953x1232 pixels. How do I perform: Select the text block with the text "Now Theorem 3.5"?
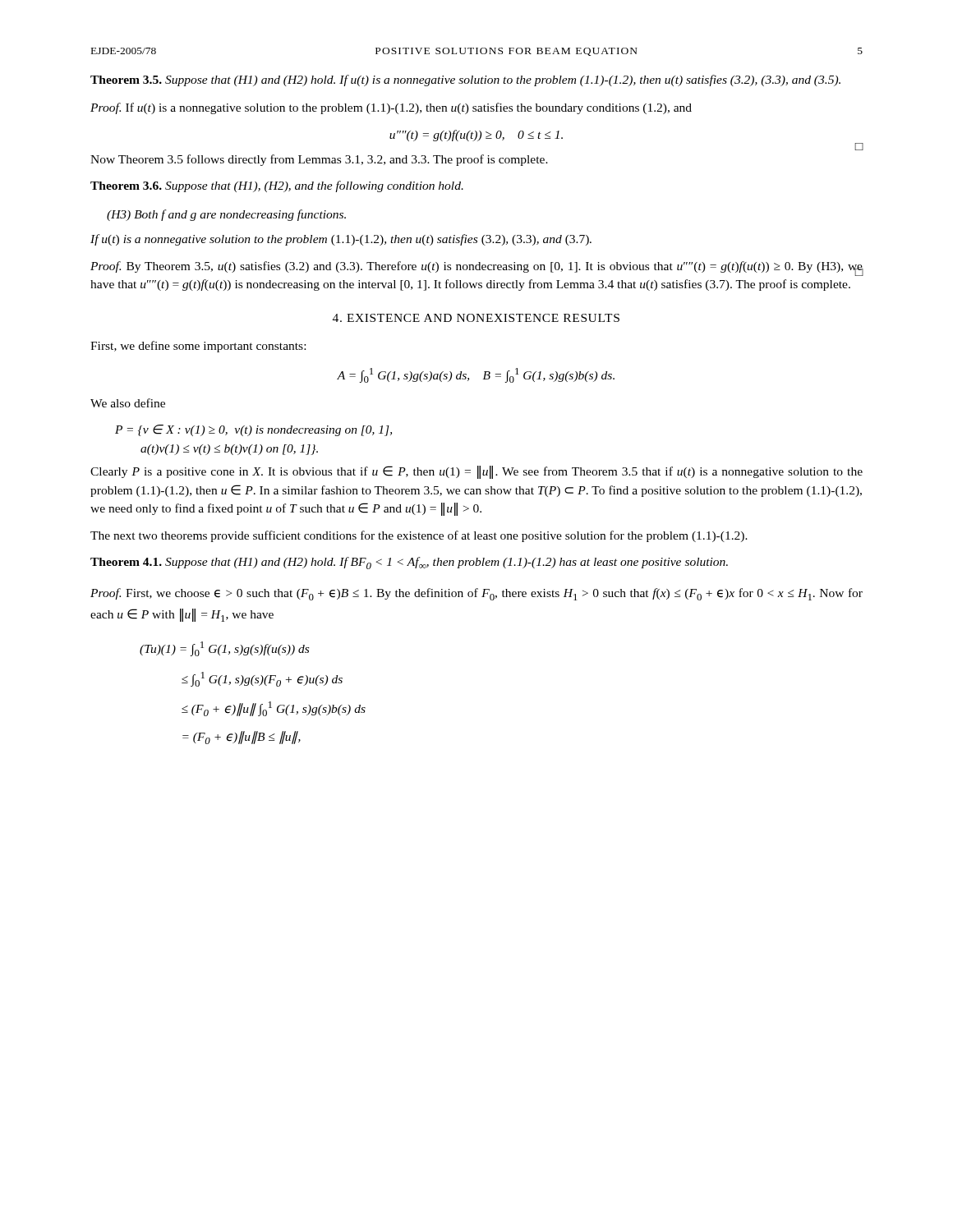476,160
